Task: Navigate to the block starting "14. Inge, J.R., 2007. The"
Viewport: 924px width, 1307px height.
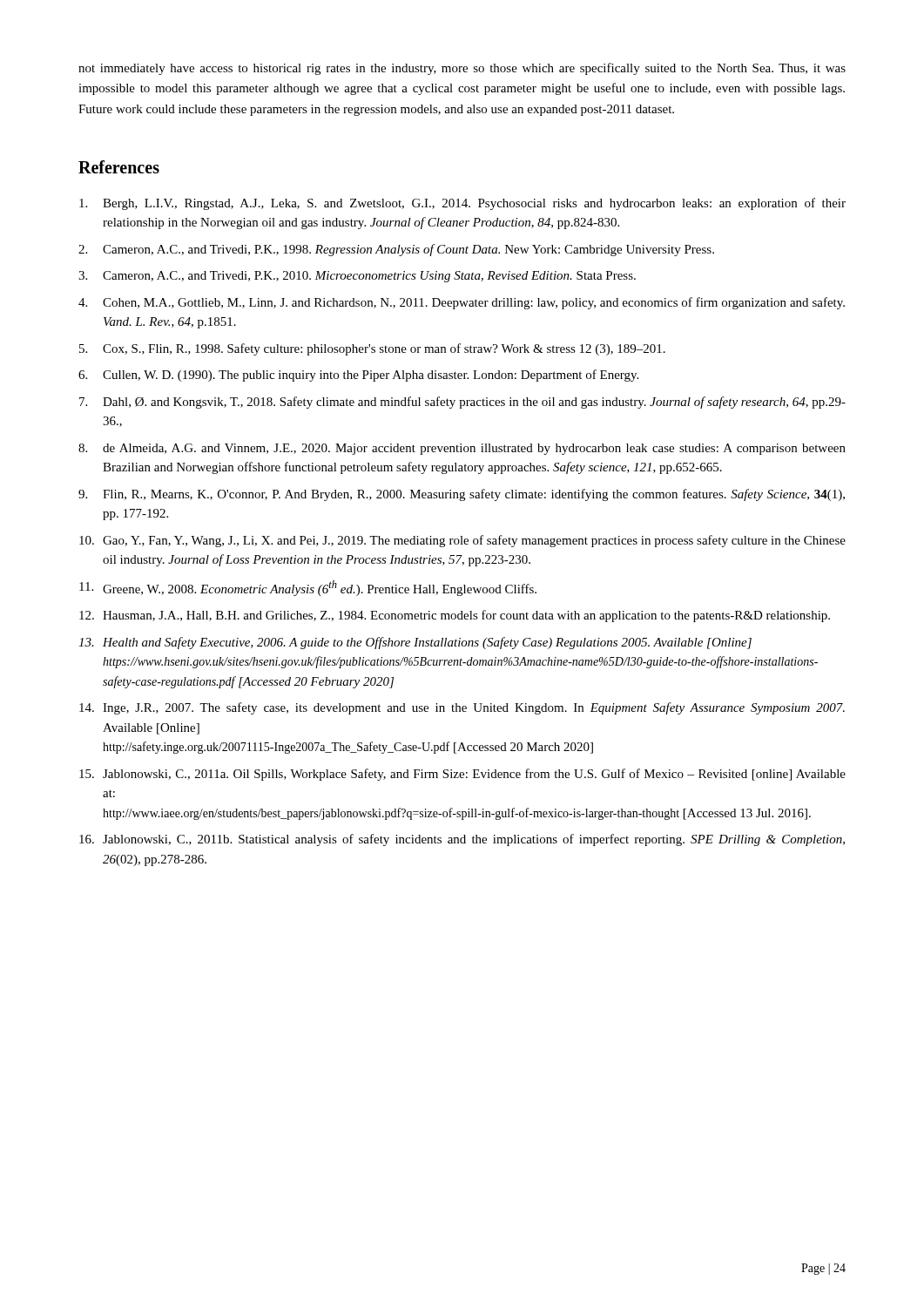Action: (462, 708)
